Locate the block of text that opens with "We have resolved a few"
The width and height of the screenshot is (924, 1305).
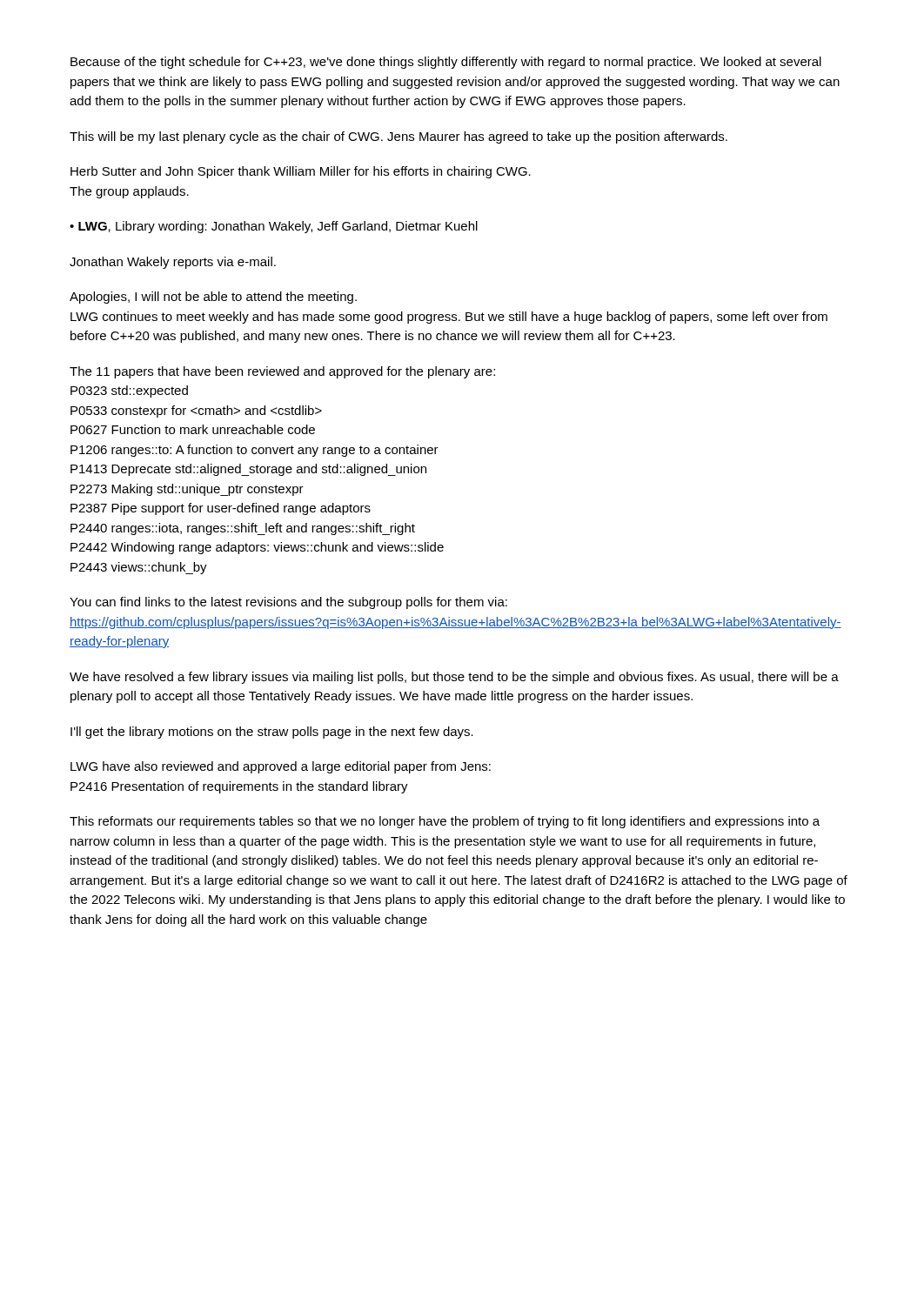click(x=454, y=686)
